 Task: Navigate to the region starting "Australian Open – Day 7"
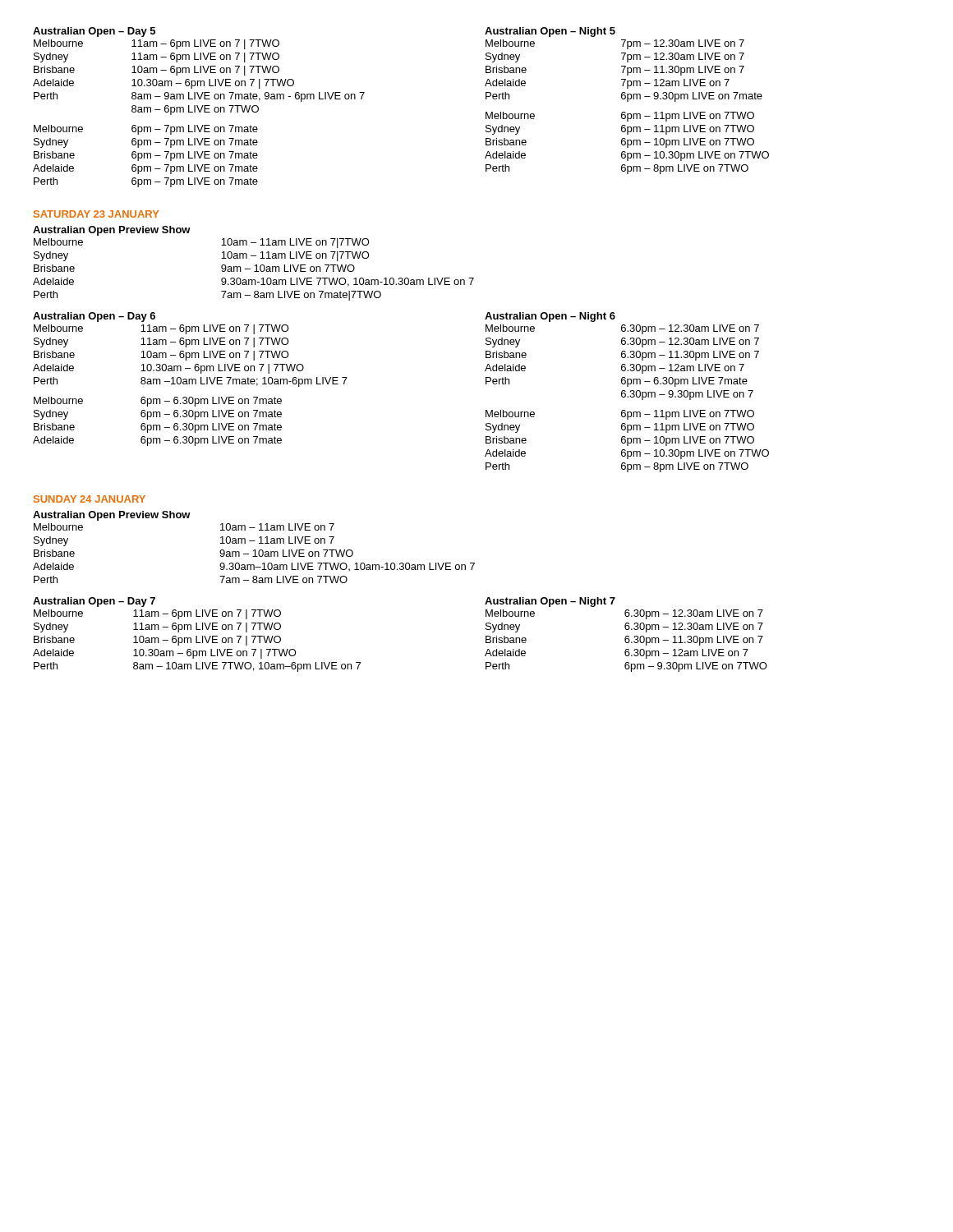94,601
